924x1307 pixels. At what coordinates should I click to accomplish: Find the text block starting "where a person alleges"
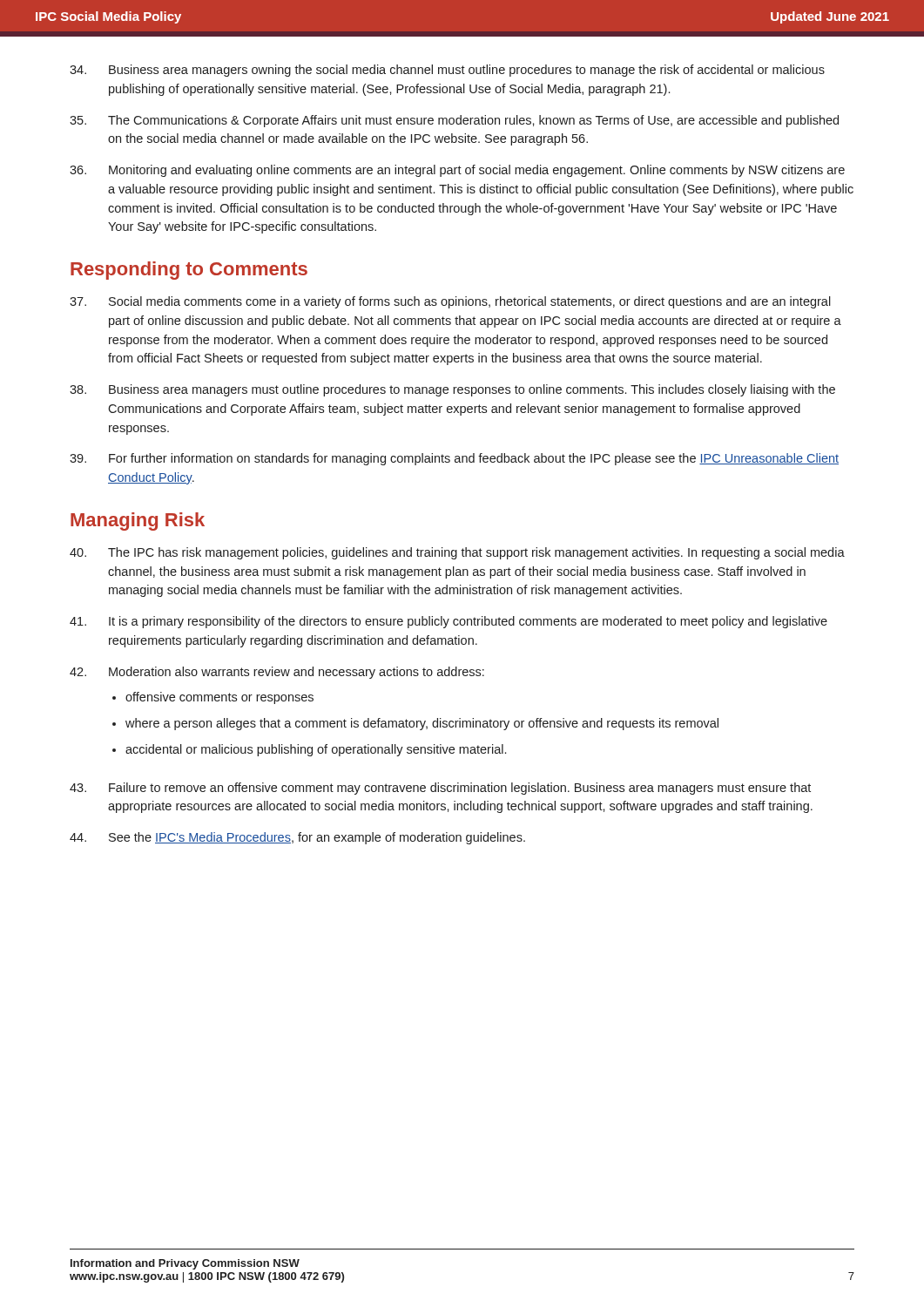click(x=422, y=723)
